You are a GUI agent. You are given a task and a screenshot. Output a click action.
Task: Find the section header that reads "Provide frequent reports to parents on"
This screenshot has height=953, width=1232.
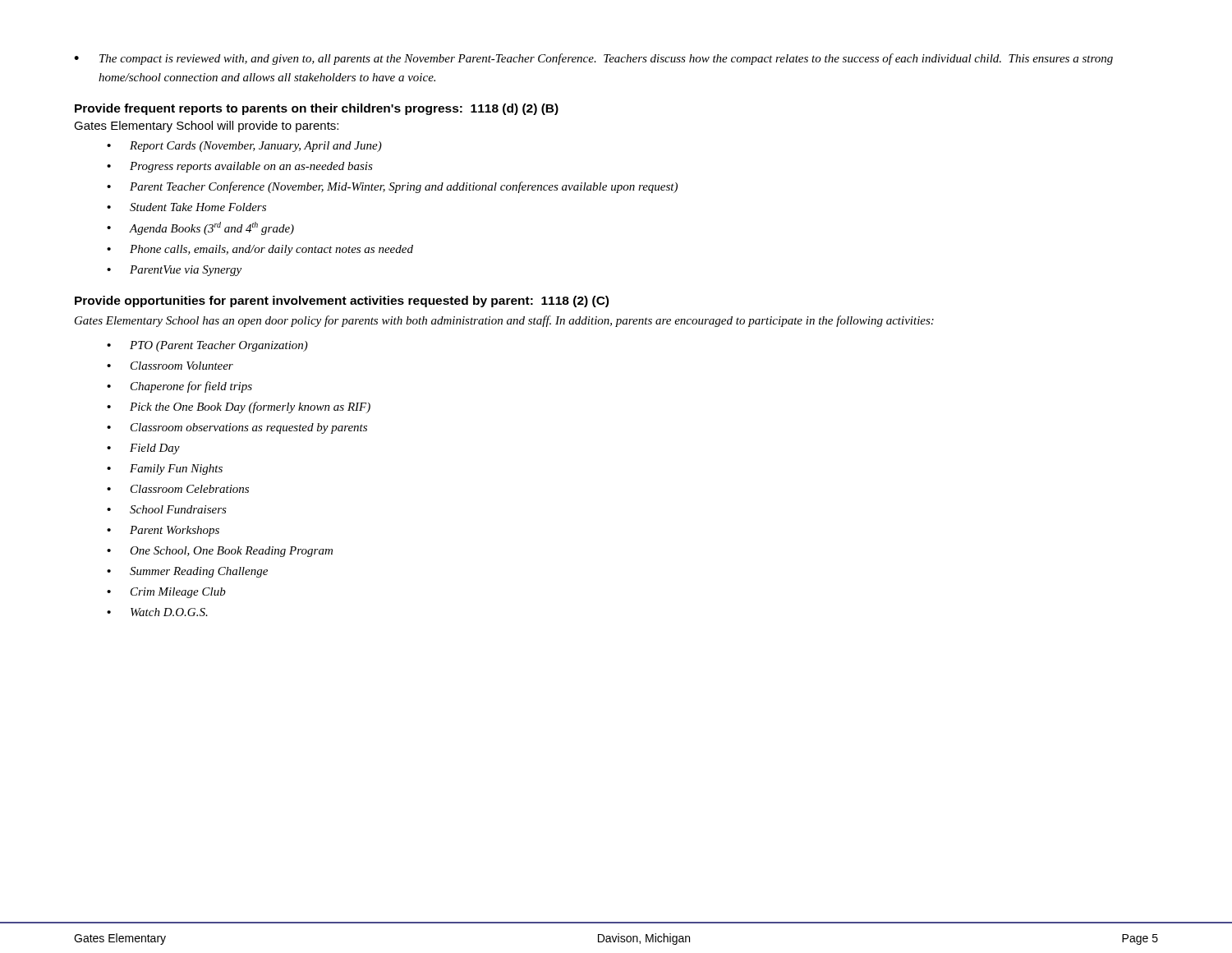(x=316, y=108)
